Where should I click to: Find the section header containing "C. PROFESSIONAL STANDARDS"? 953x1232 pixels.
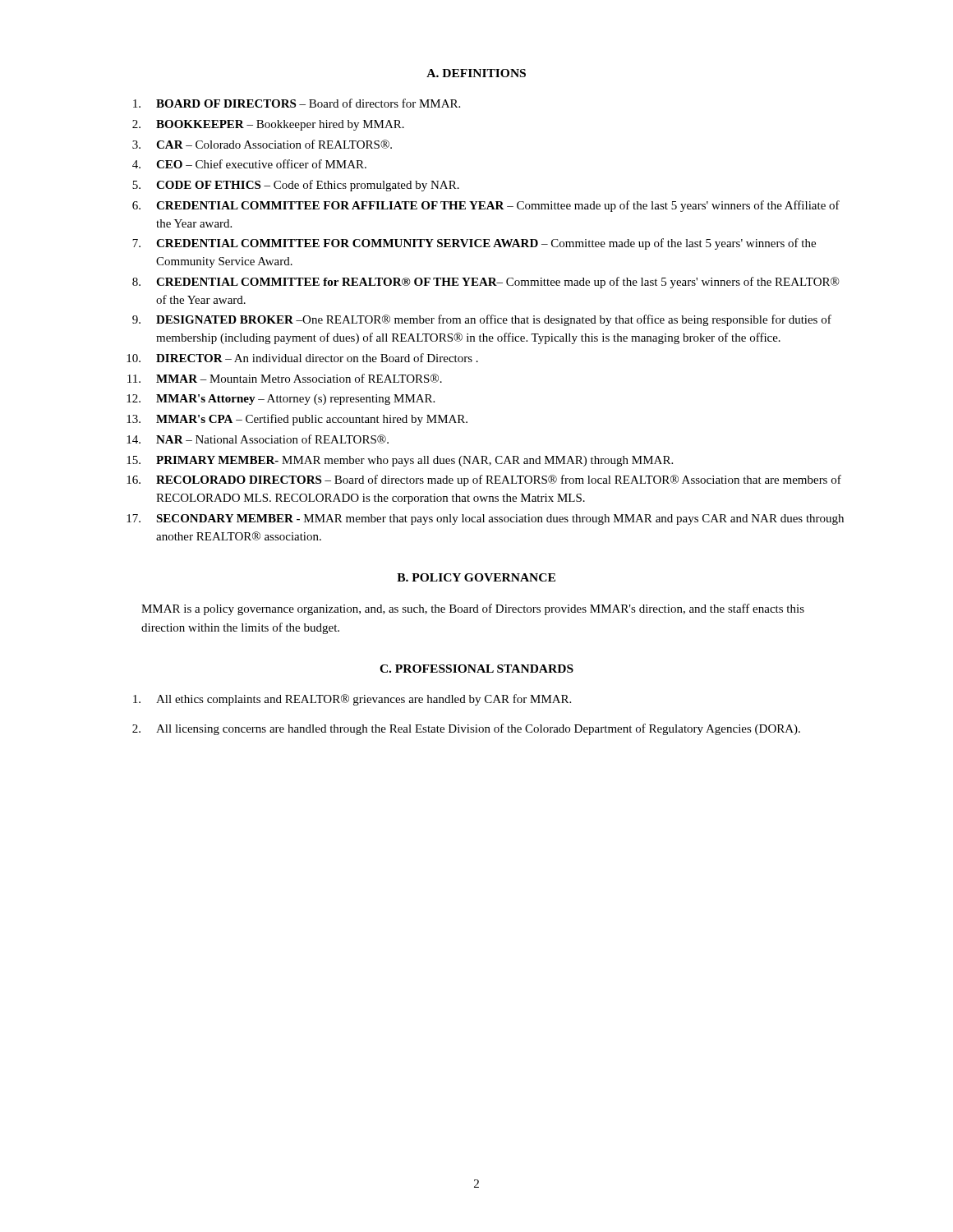[x=476, y=668]
